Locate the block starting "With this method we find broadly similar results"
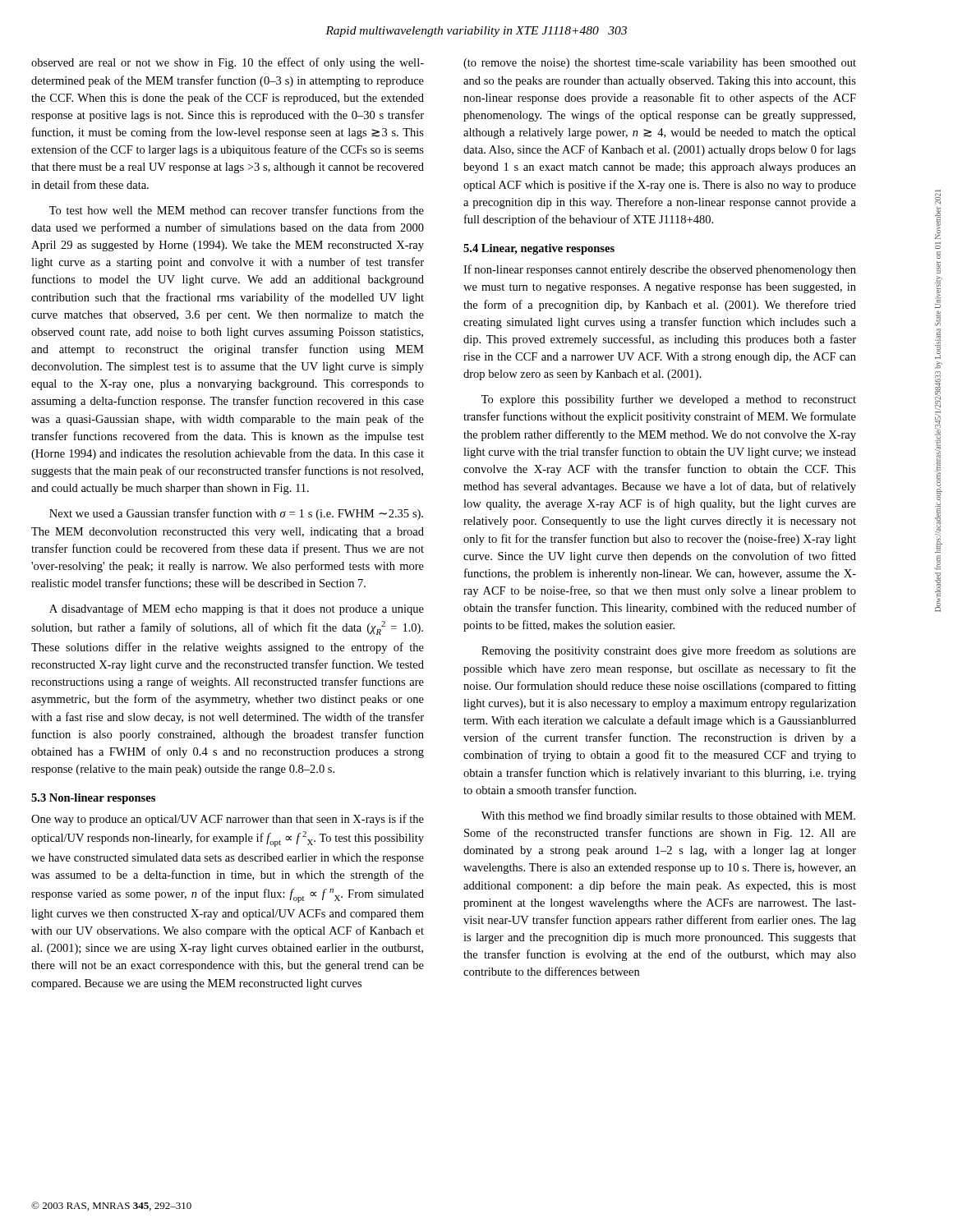953x1232 pixels. pyautogui.click(x=660, y=894)
